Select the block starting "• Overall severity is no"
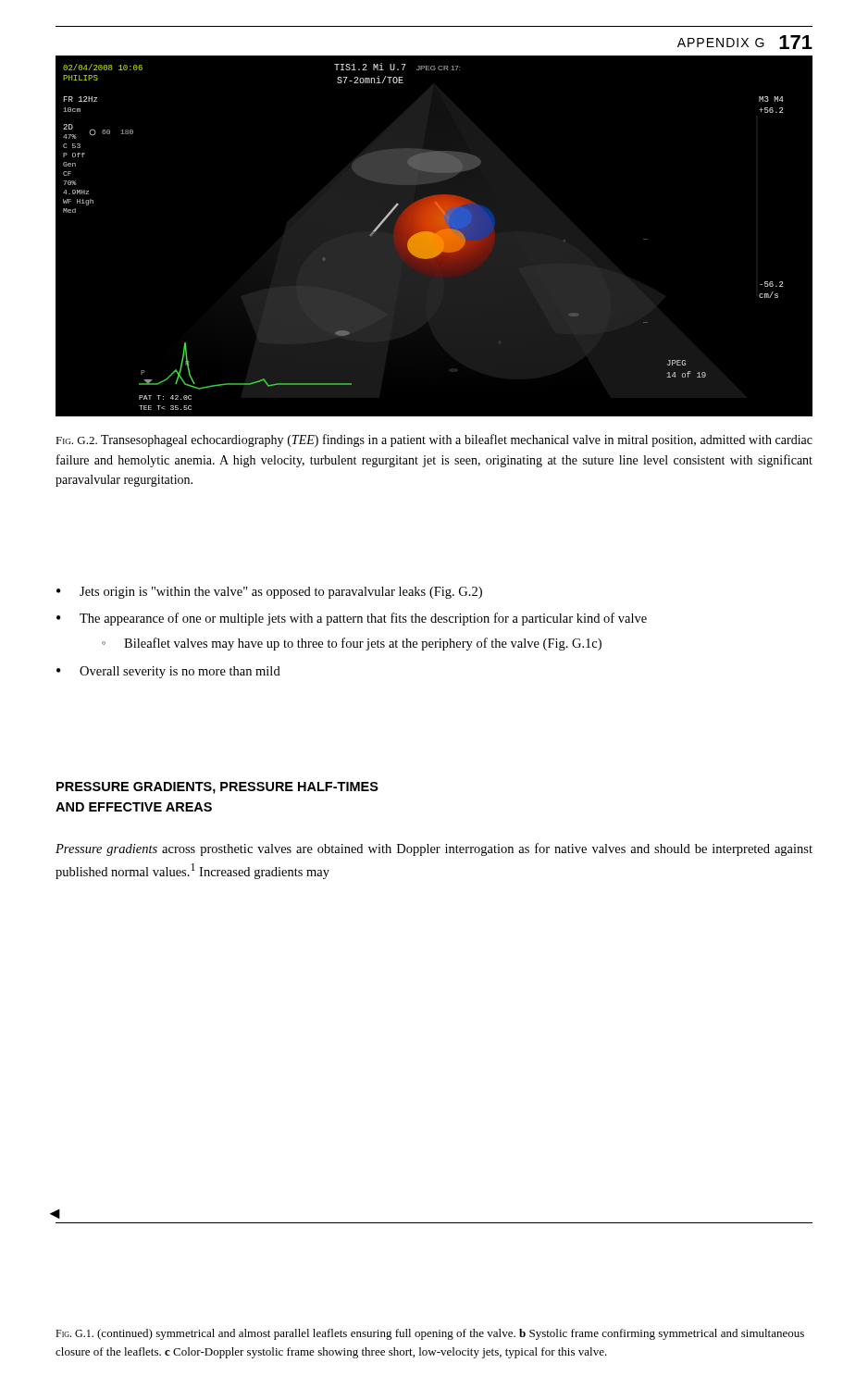 coord(168,672)
